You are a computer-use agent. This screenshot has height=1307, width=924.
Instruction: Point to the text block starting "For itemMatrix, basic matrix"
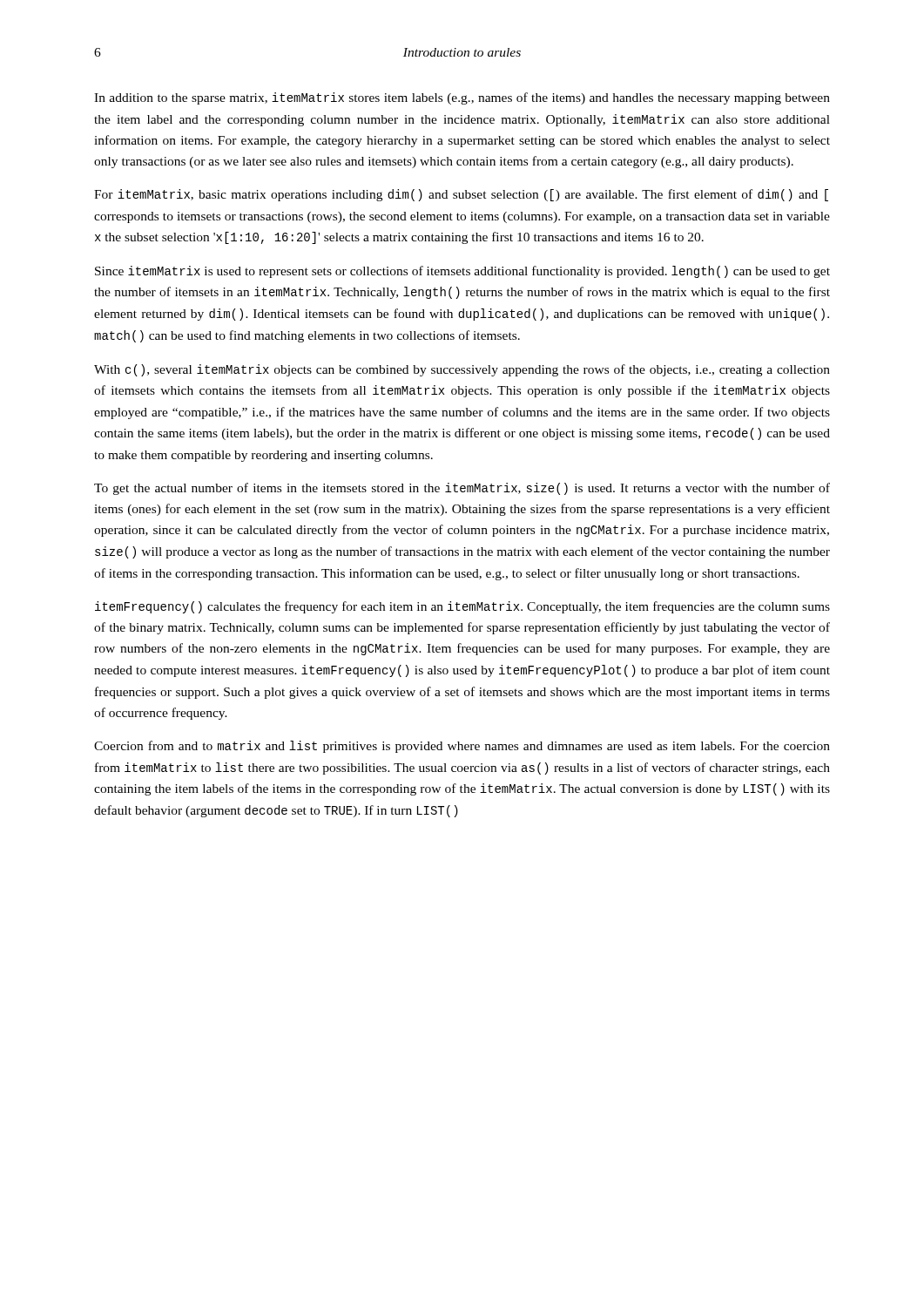462,216
